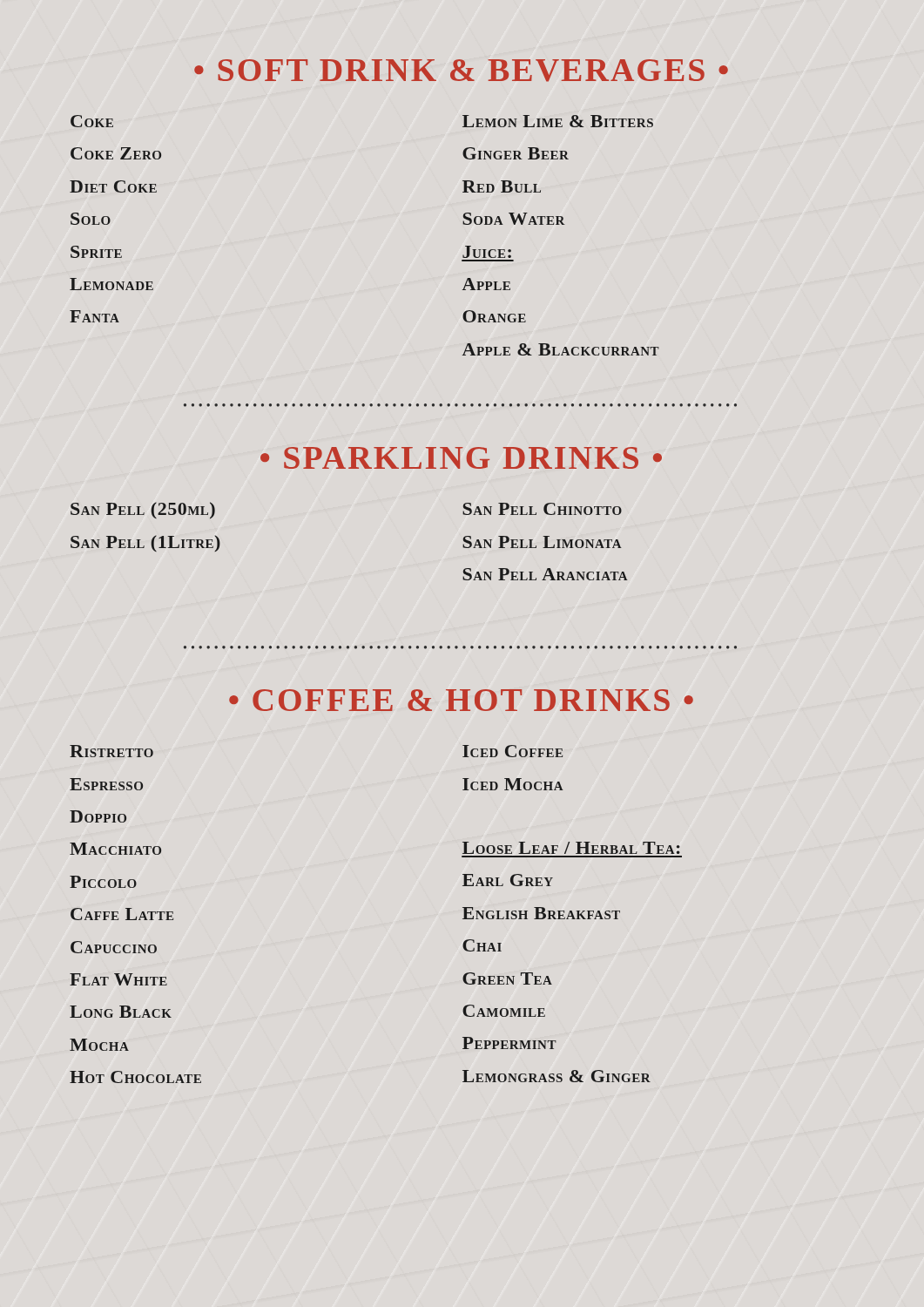Select the region starting "Coke Zero"
This screenshot has height=1307, width=924.
pos(116,153)
